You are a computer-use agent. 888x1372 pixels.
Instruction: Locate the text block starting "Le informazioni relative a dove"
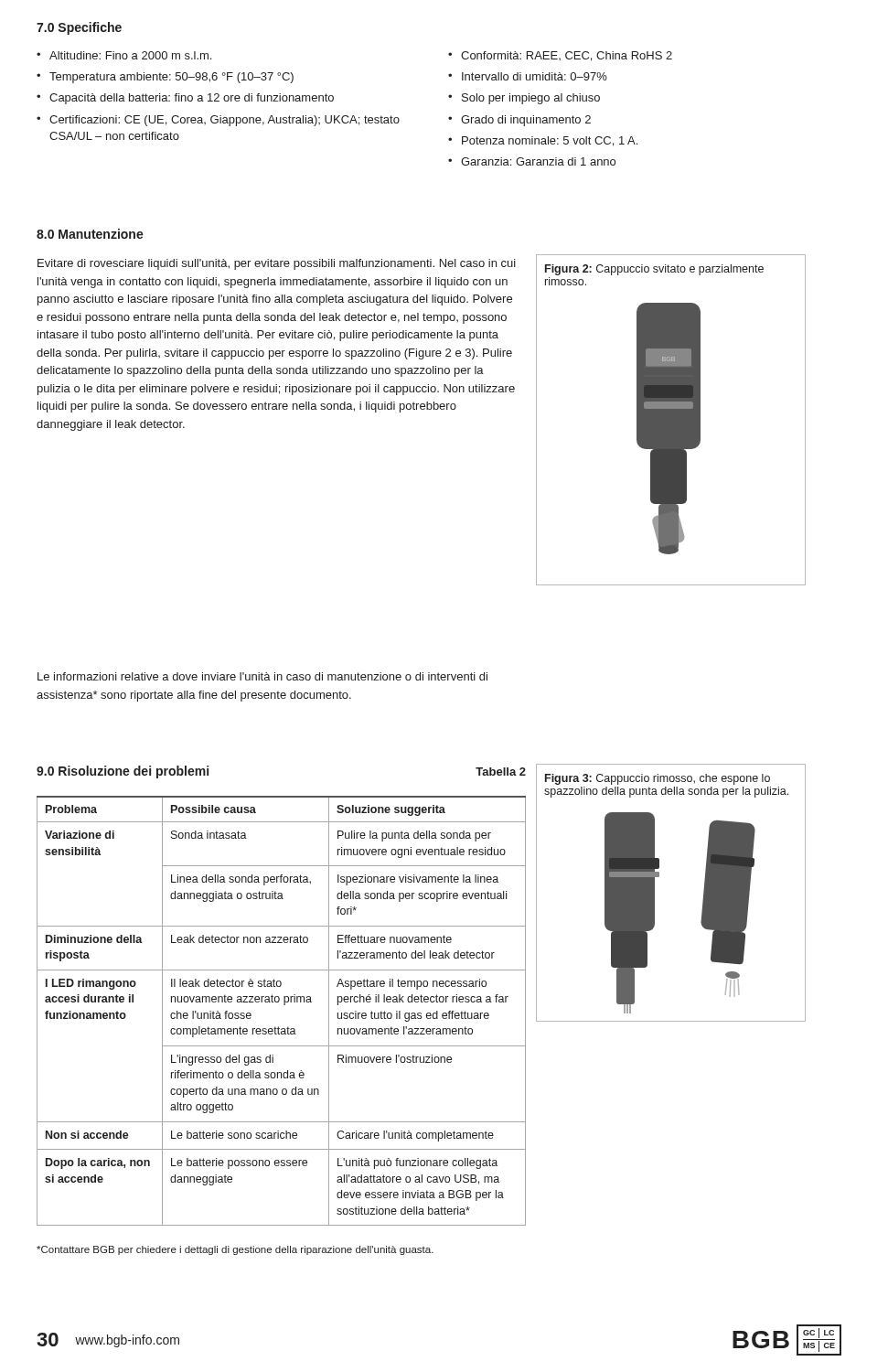pyautogui.click(x=262, y=685)
